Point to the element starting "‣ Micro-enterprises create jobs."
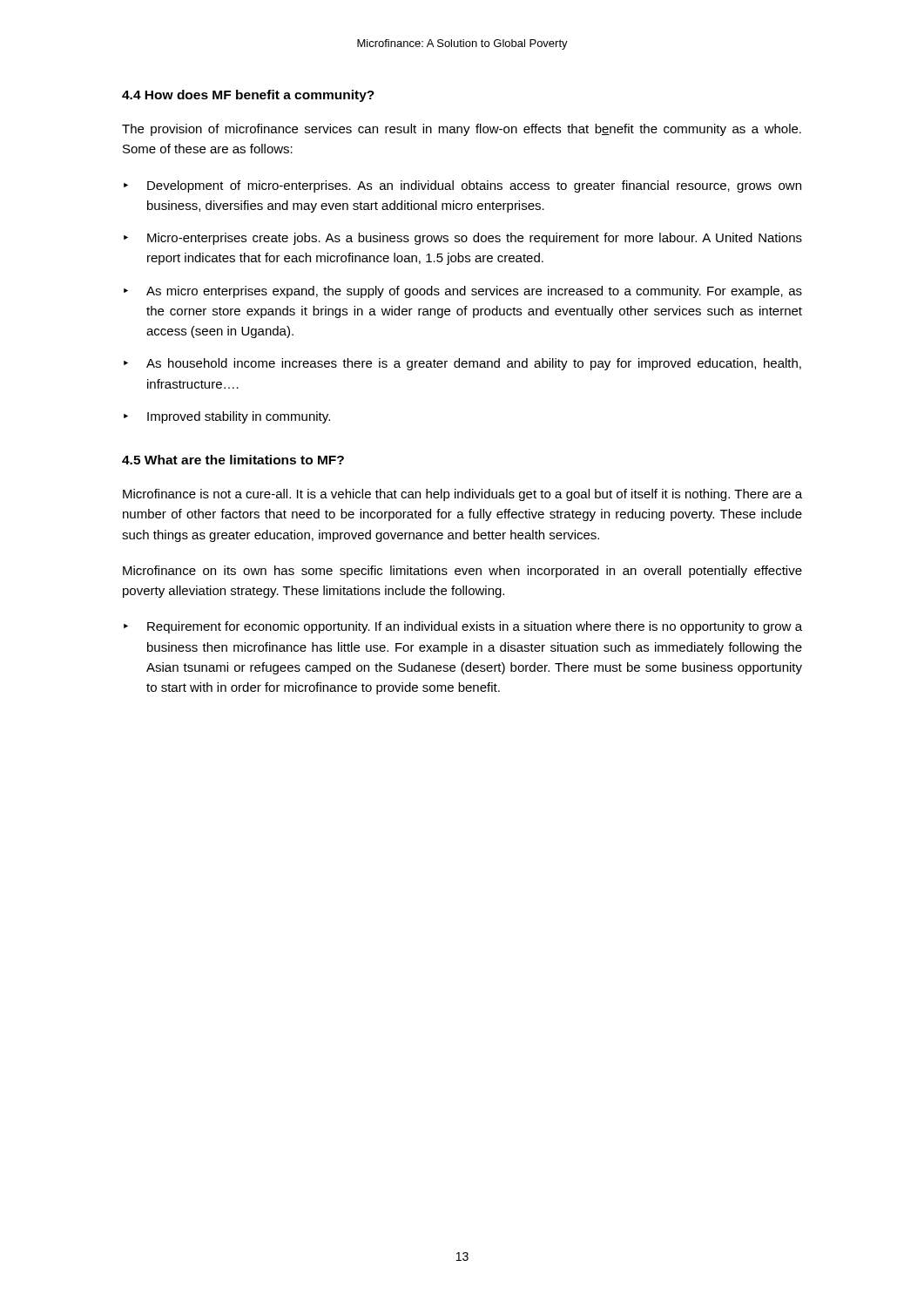The width and height of the screenshot is (924, 1307). tap(462, 248)
